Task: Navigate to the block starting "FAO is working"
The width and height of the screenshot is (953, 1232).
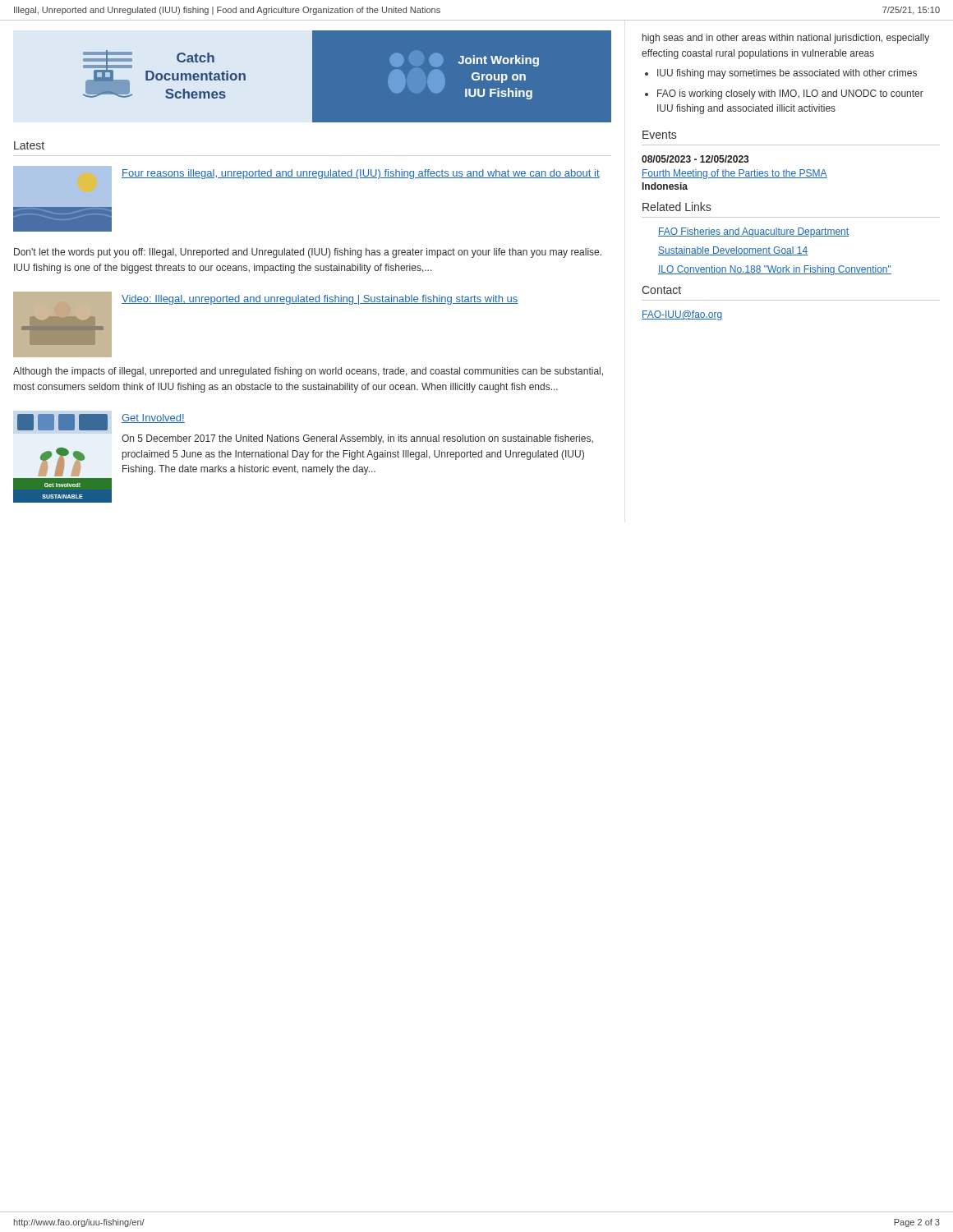Action: 790,101
